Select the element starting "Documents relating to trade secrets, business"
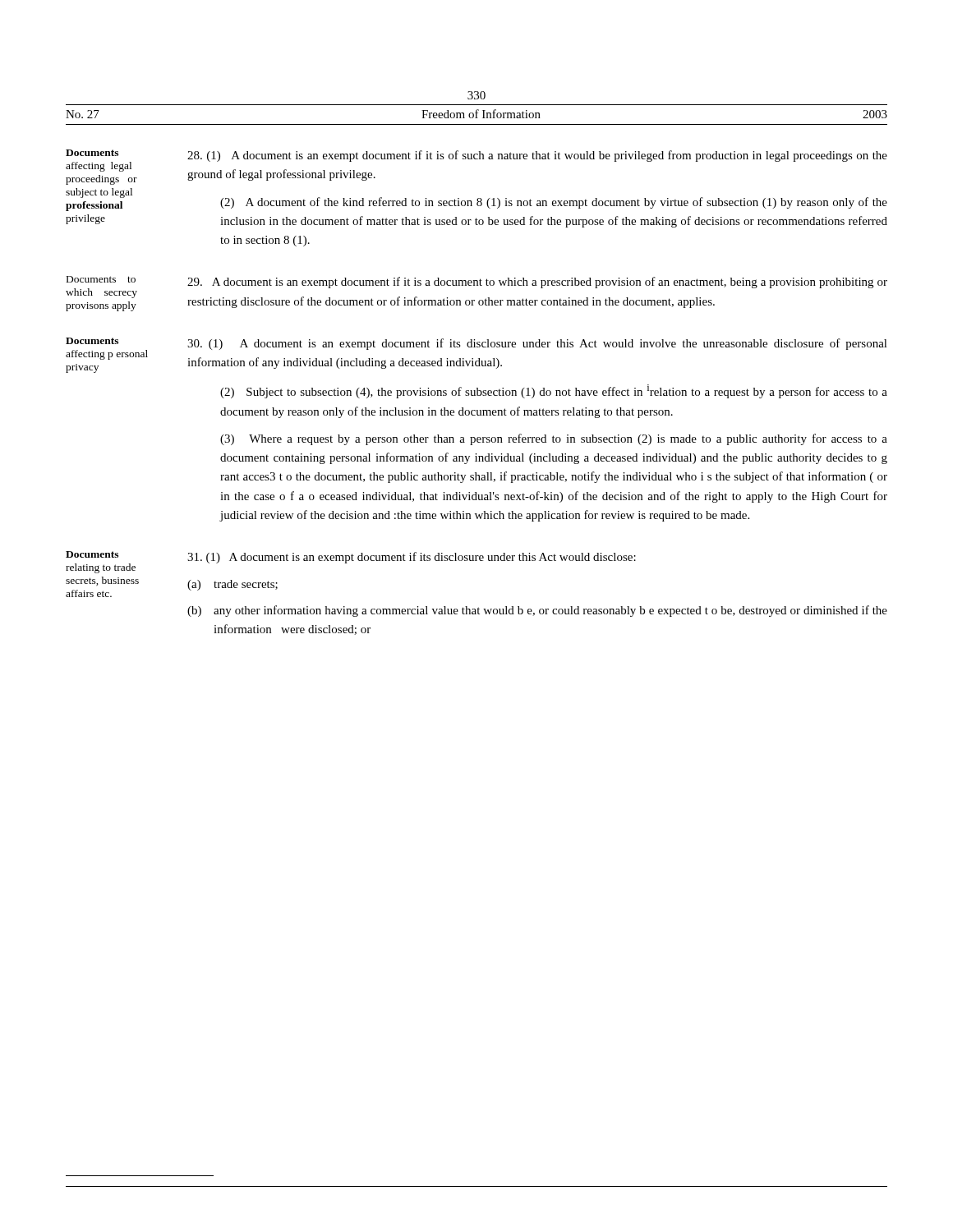 102,574
